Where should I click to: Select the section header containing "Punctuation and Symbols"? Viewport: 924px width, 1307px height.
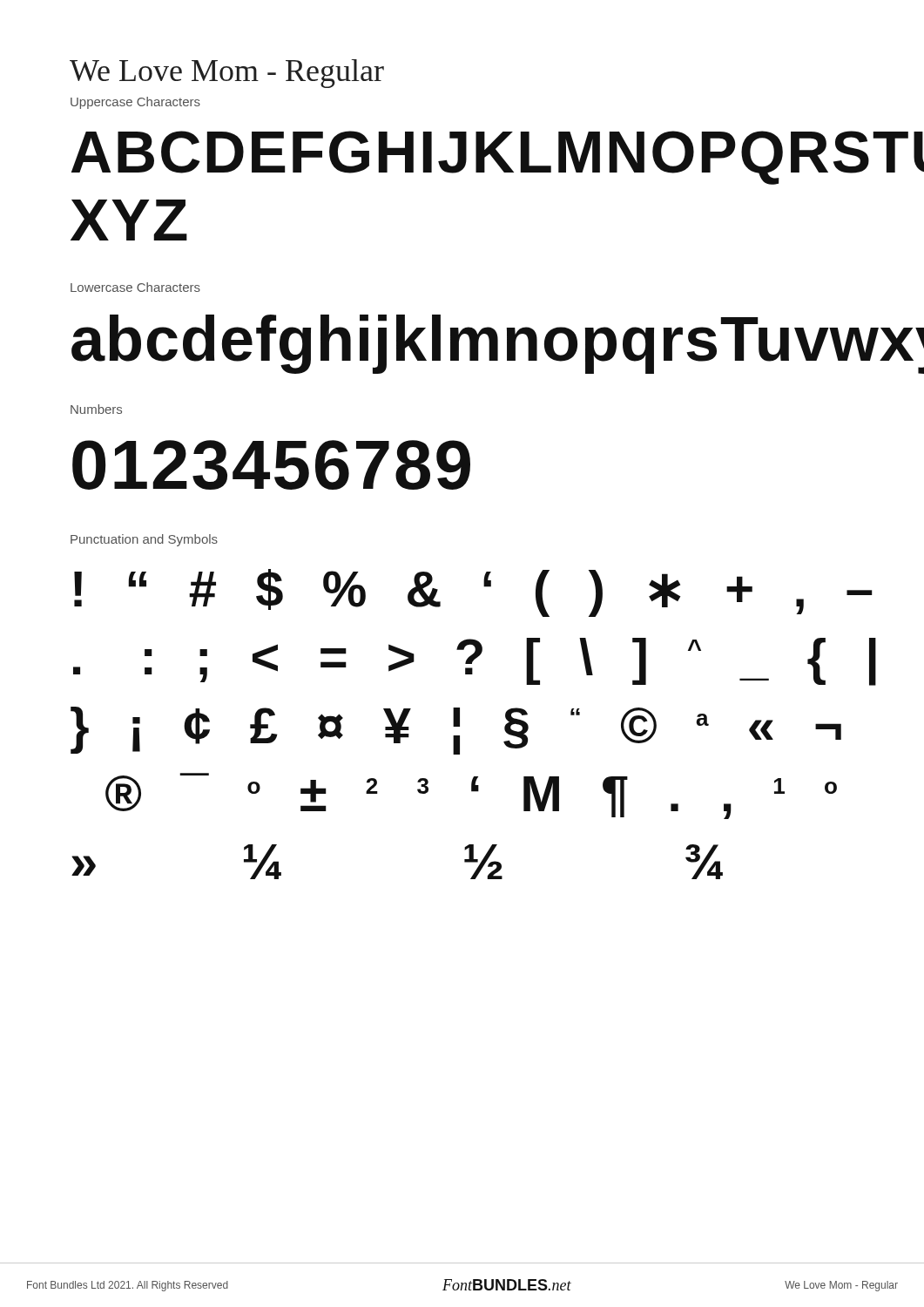pyautogui.click(x=144, y=540)
